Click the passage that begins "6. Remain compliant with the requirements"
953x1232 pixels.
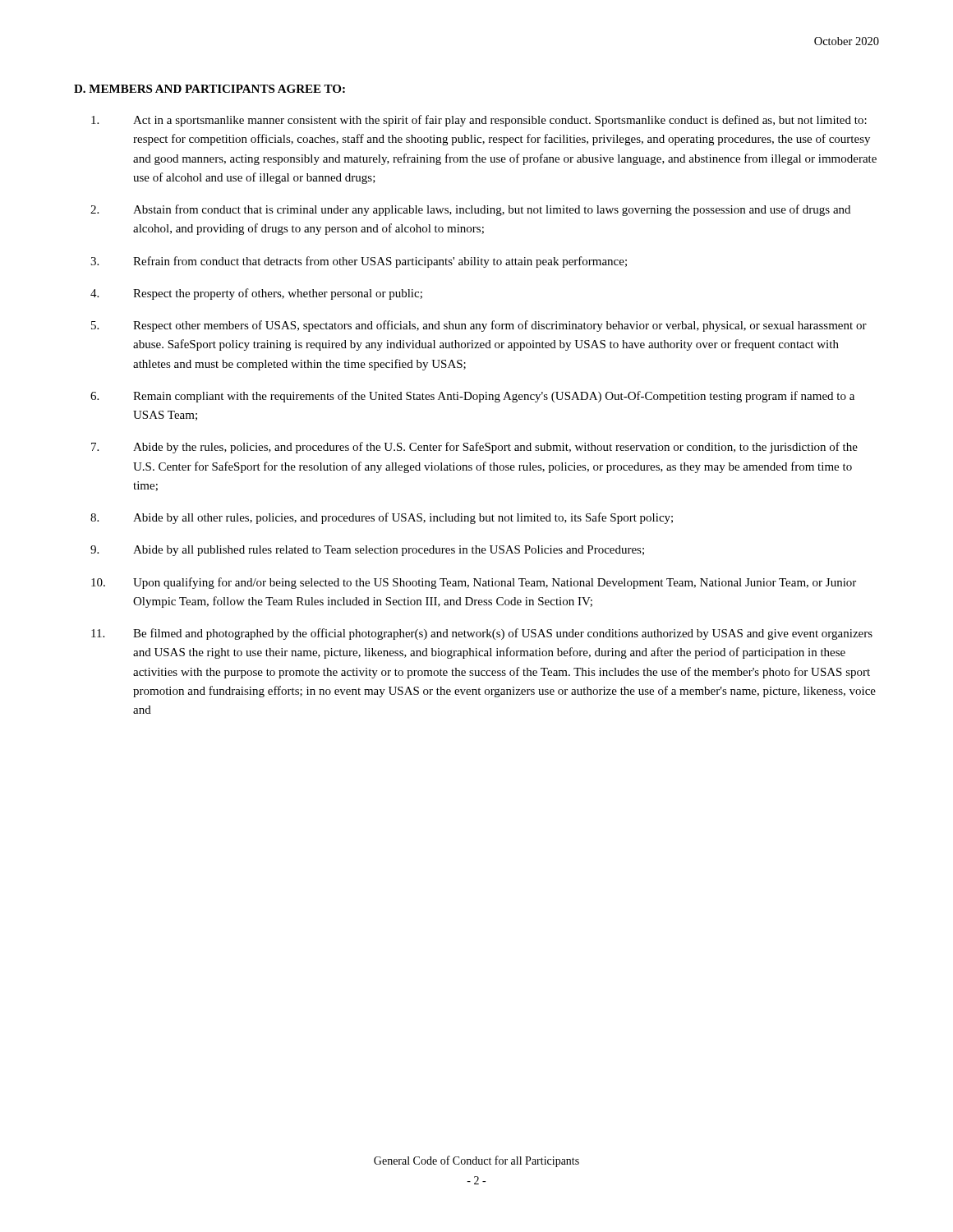pyautogui.click(x=485, y=406)
